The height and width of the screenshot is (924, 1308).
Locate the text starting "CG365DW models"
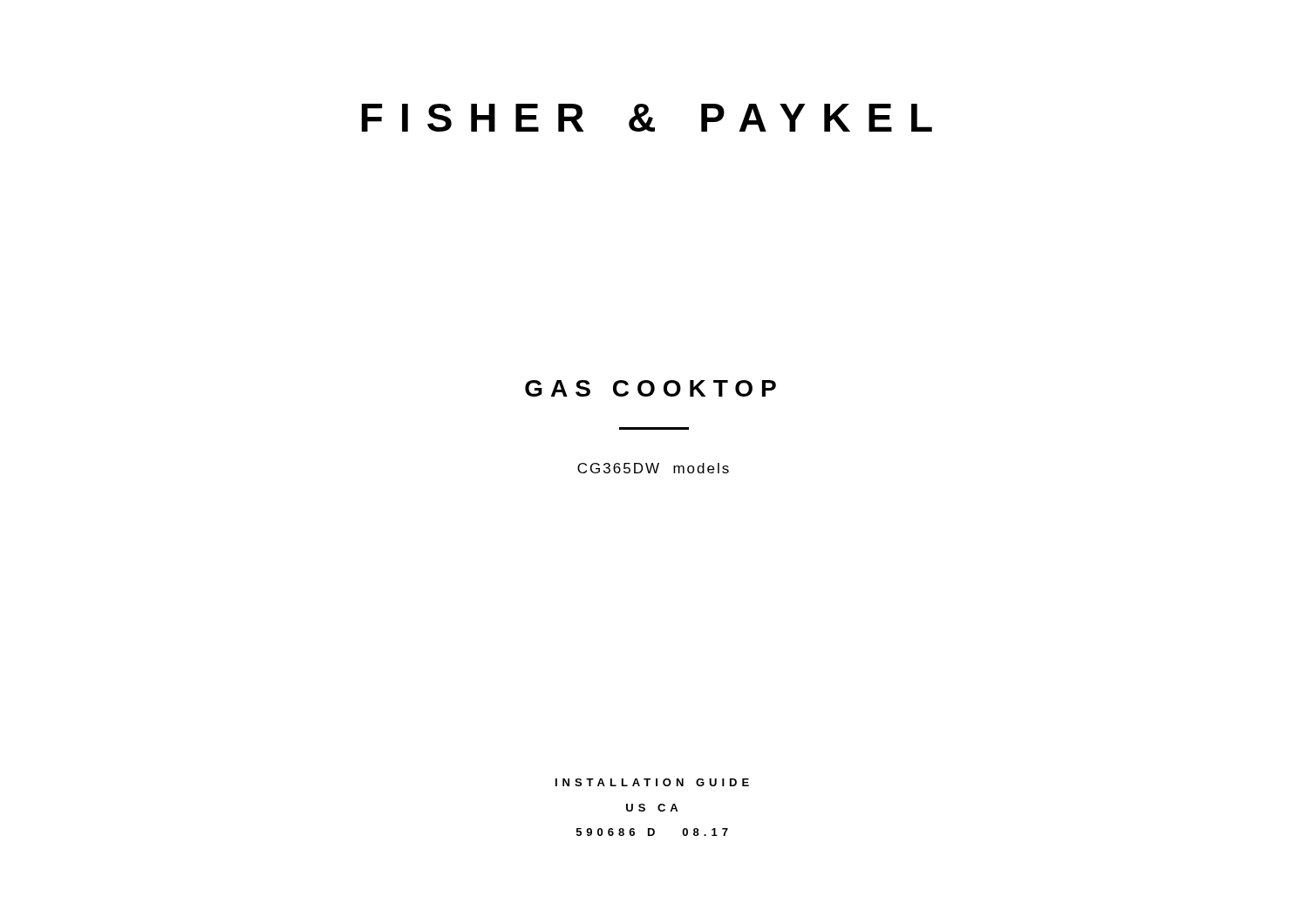[x=654, y=469]
